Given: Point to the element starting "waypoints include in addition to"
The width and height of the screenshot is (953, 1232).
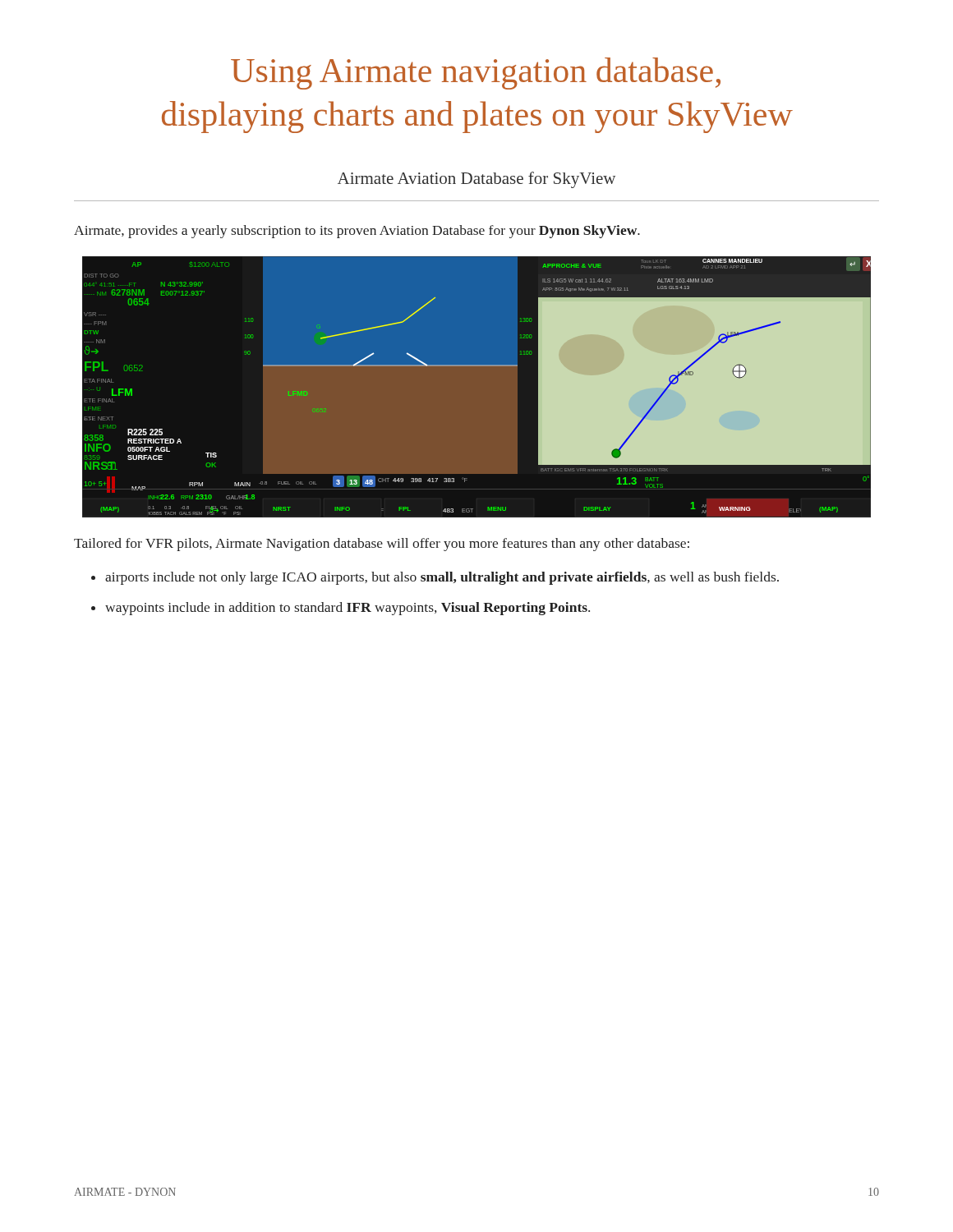Looking at the screenshot, I should (x=348, y=607).
